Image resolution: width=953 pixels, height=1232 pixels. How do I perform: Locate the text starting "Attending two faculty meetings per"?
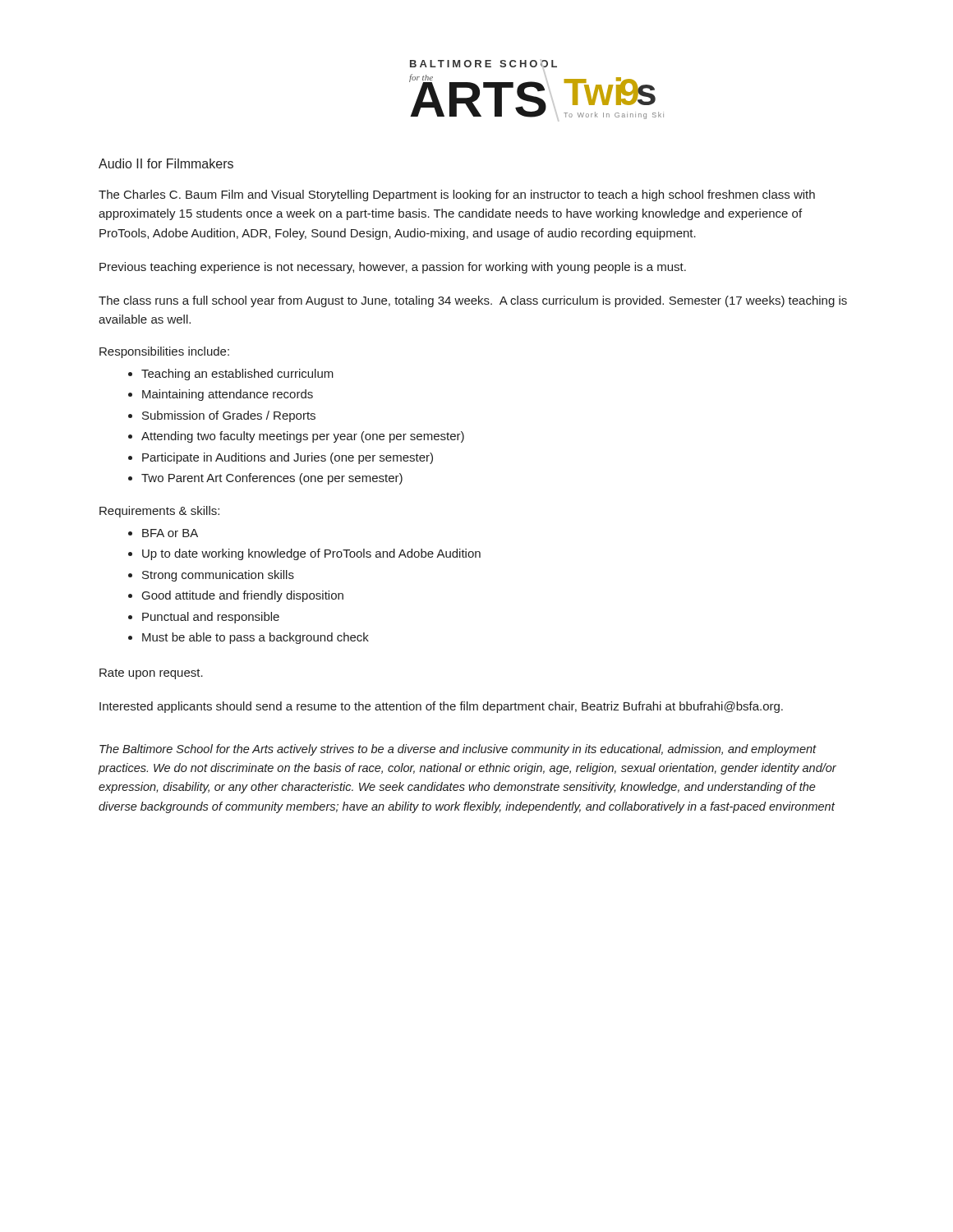(303, 436)
